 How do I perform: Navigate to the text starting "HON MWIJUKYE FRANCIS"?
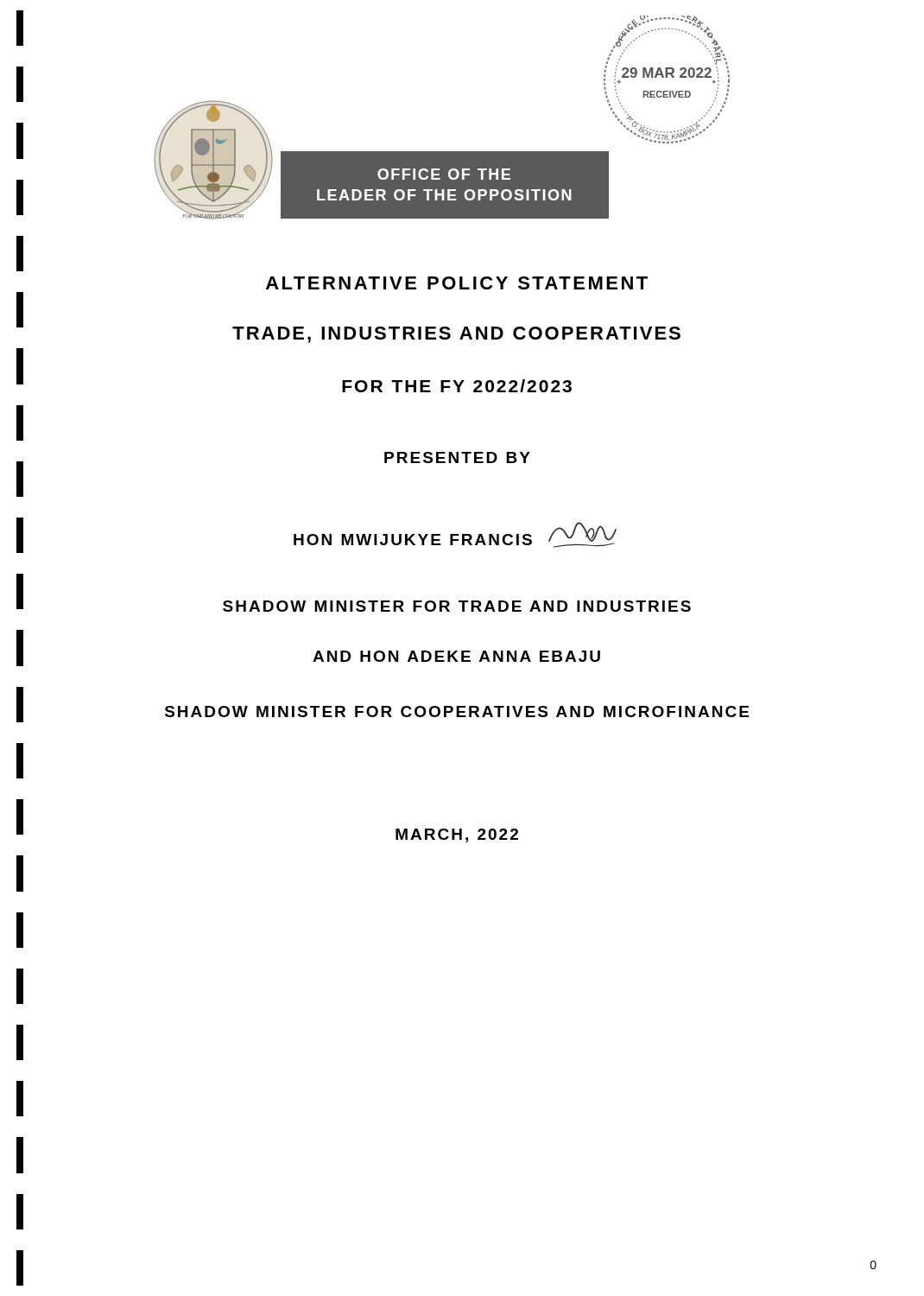coord(458,539)
